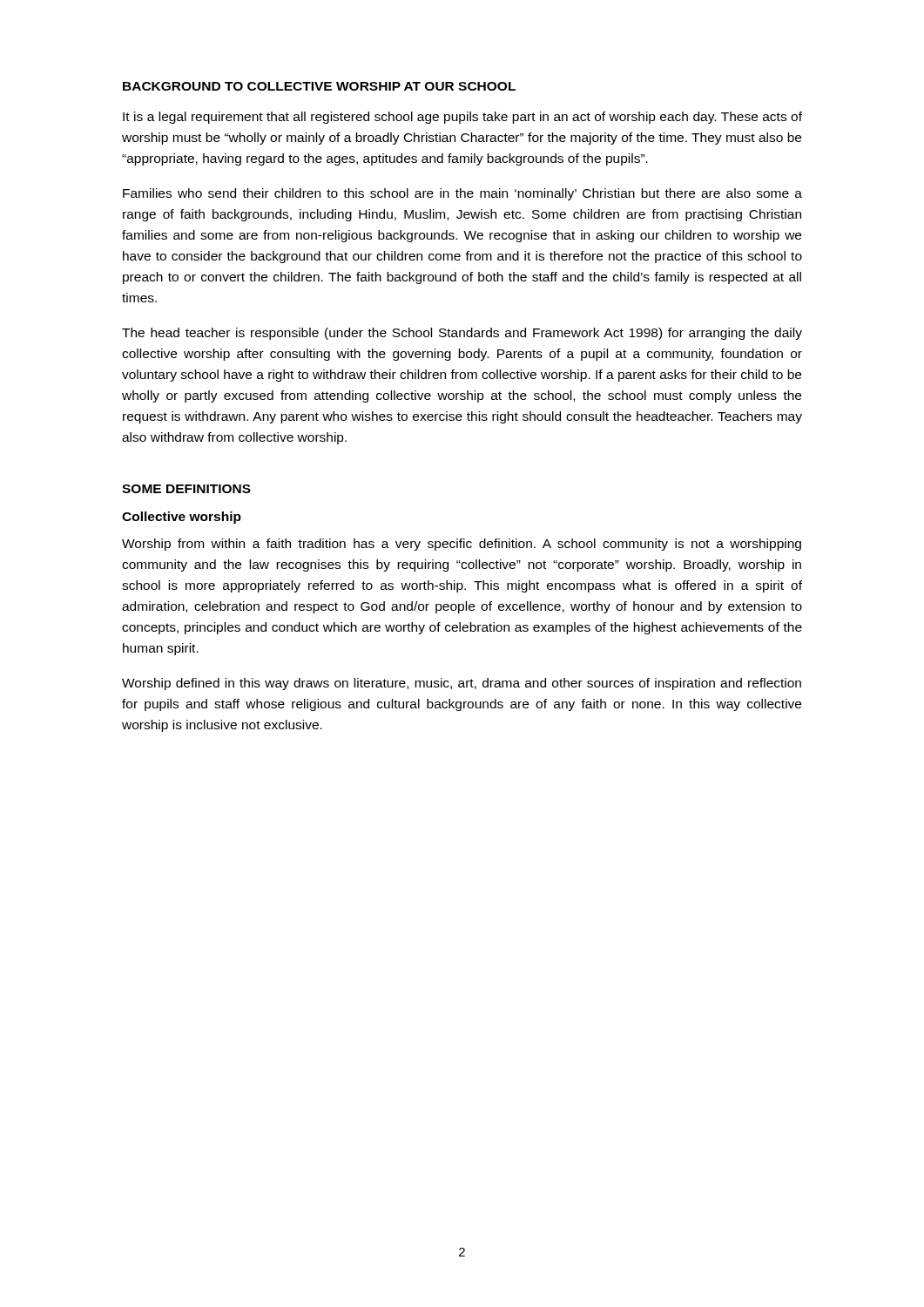Find the block on this page that starts "Families who send their children to"

(x=462, y=245)
